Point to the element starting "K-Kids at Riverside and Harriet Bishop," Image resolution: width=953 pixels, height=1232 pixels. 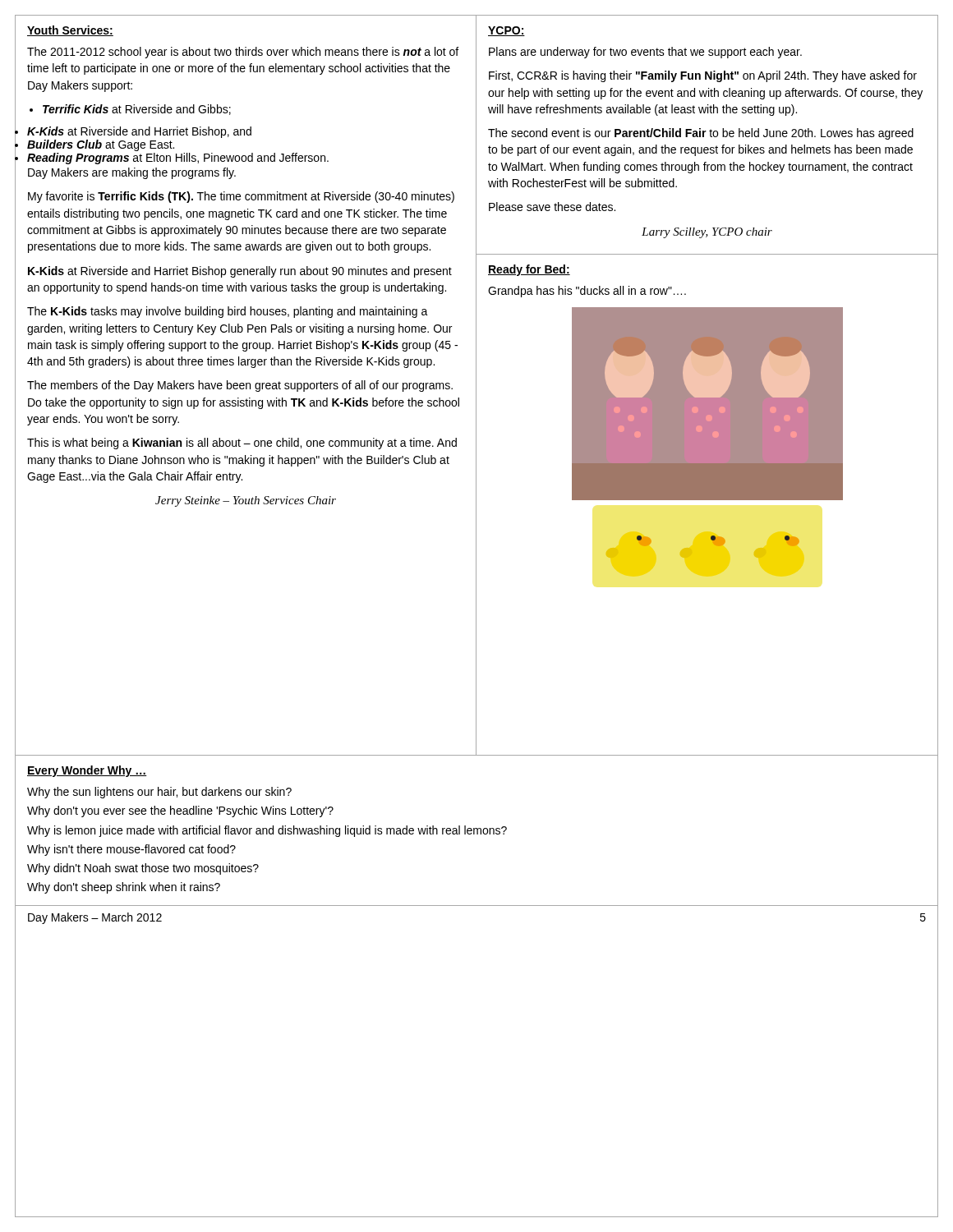coord(246,132)
